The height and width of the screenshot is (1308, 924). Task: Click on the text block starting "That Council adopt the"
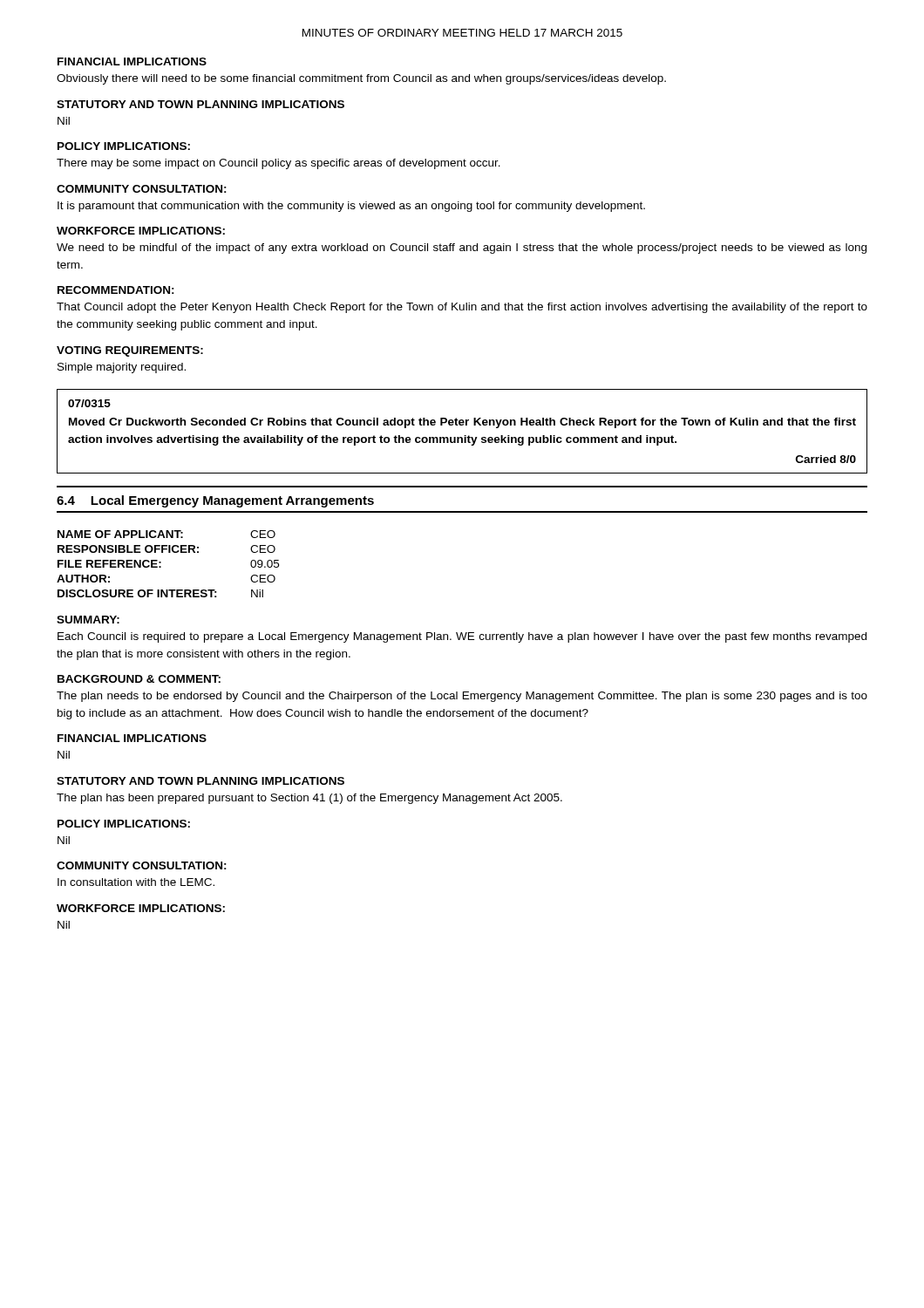tap(462, 315)
